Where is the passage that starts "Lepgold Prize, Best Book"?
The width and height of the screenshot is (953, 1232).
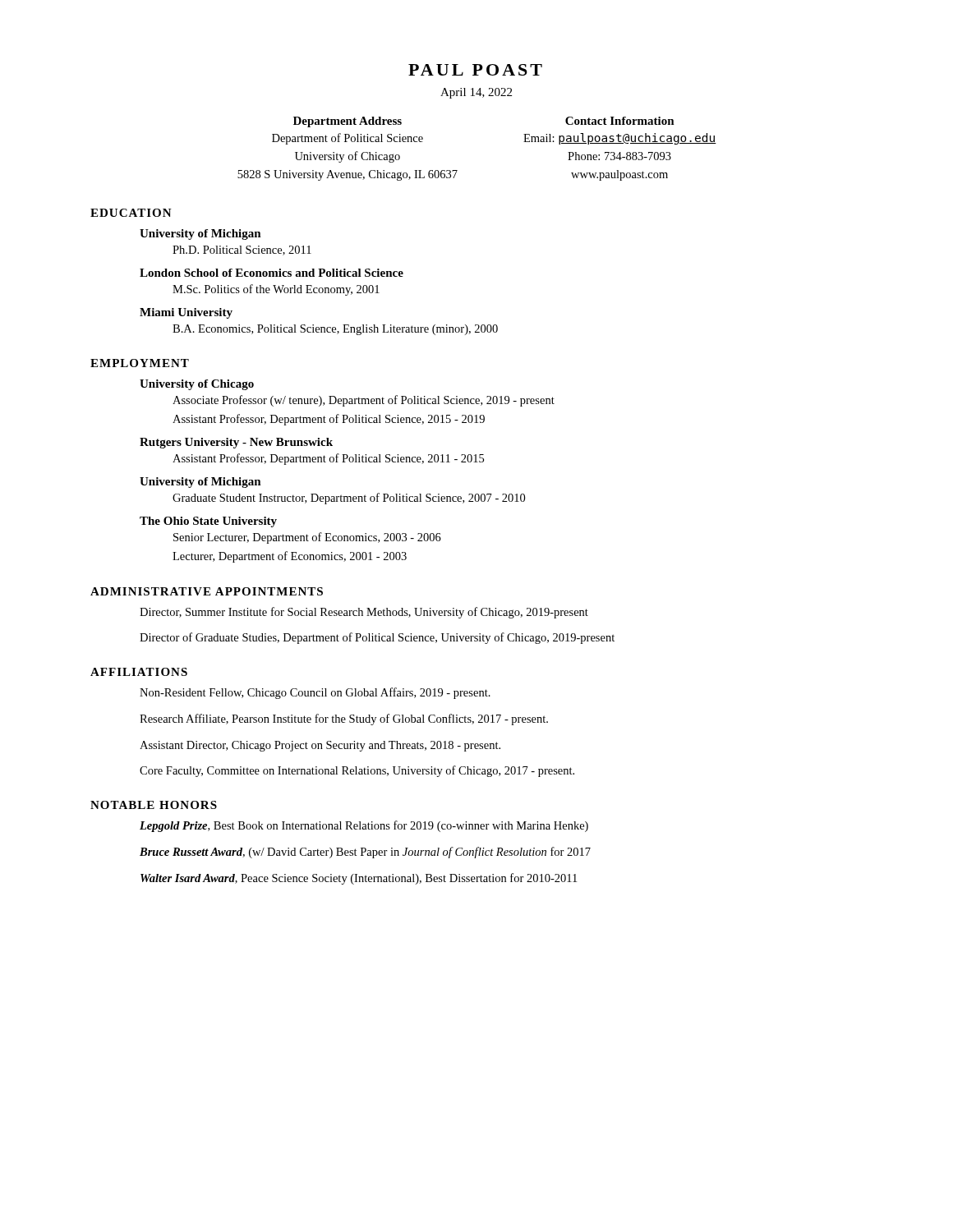coord(364,826)
